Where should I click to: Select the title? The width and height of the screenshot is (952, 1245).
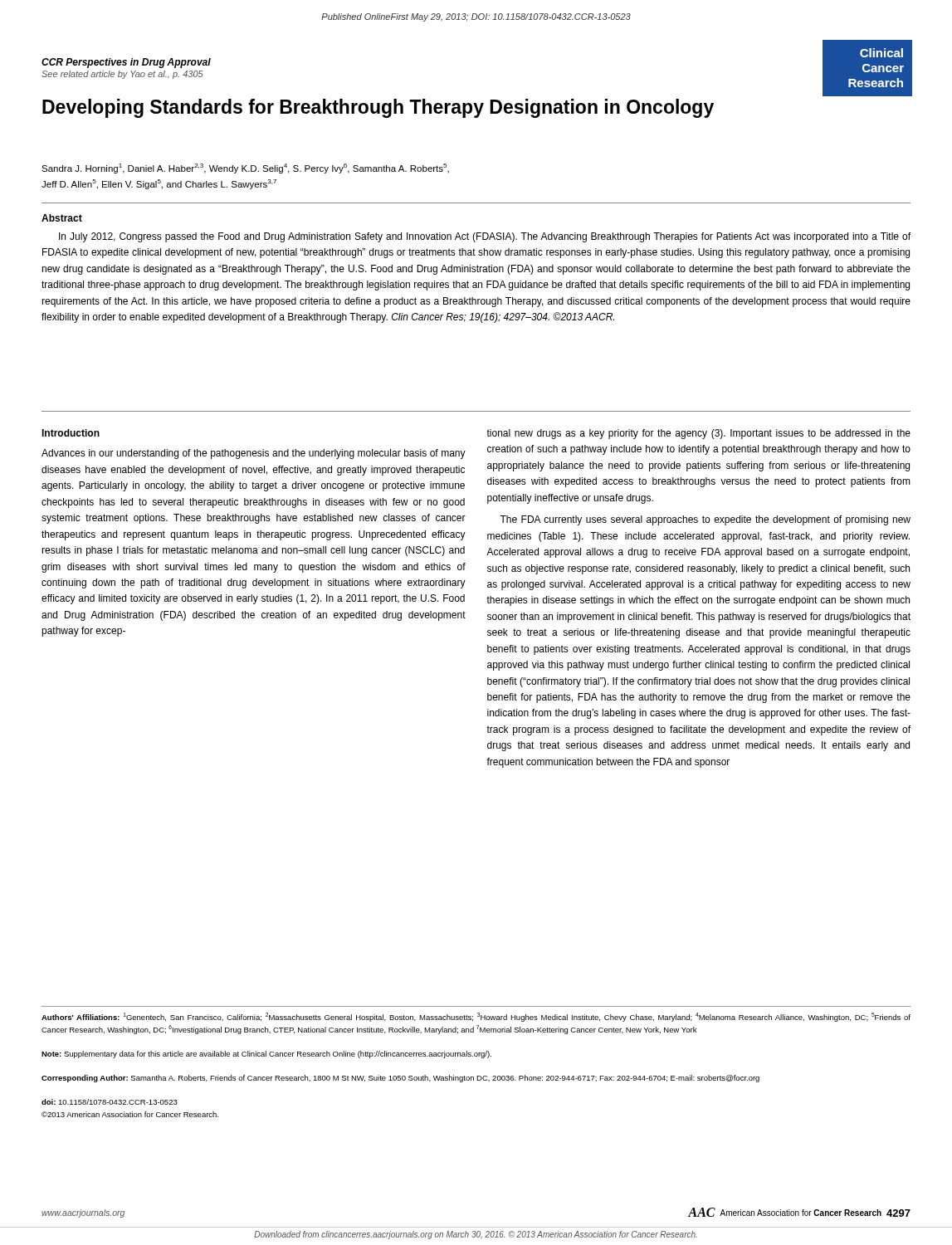click(x=378, y=107)
